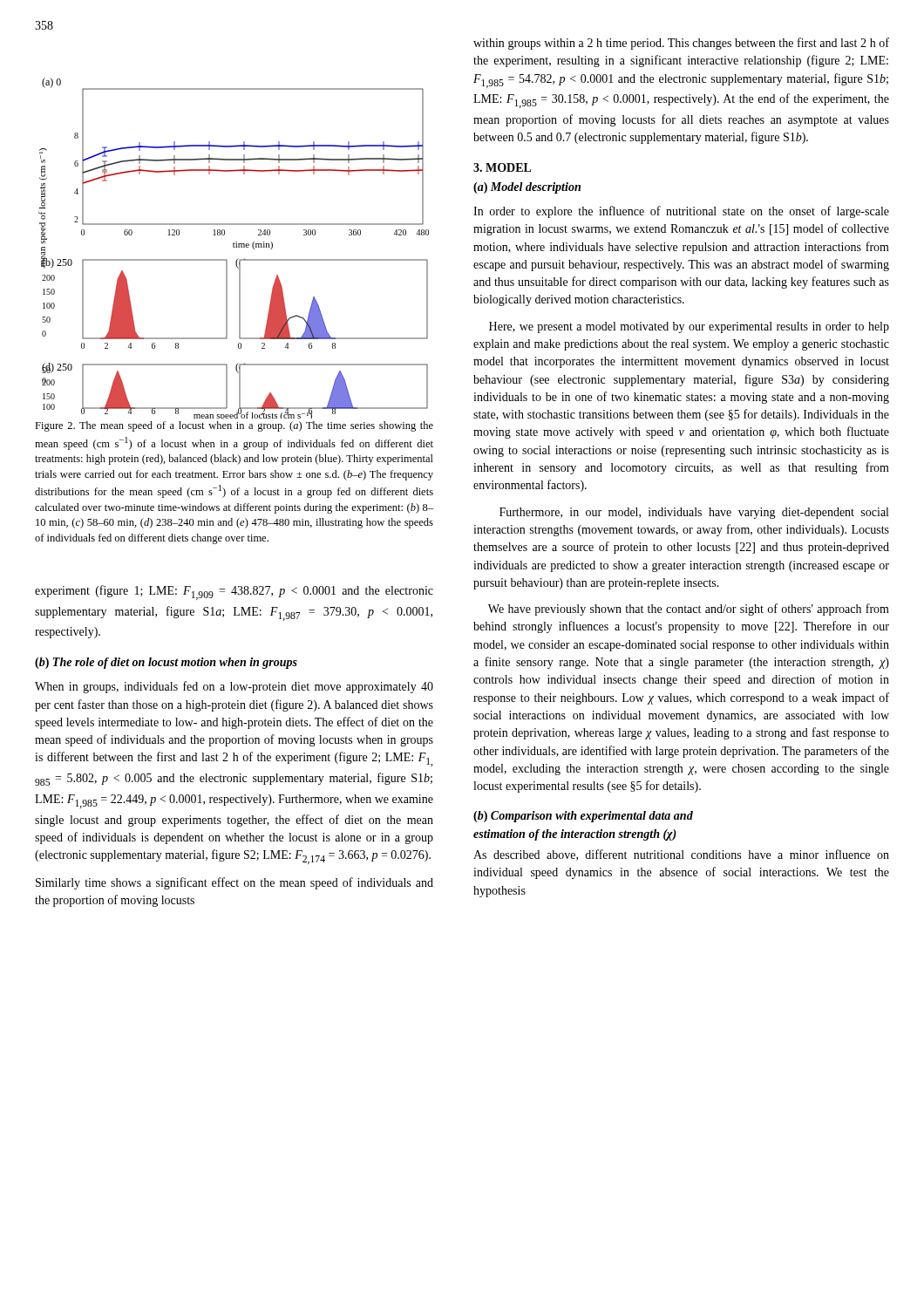
Task: Find the text block with the text "In order to explore the influence of"
Action: (x=681, y=256)
